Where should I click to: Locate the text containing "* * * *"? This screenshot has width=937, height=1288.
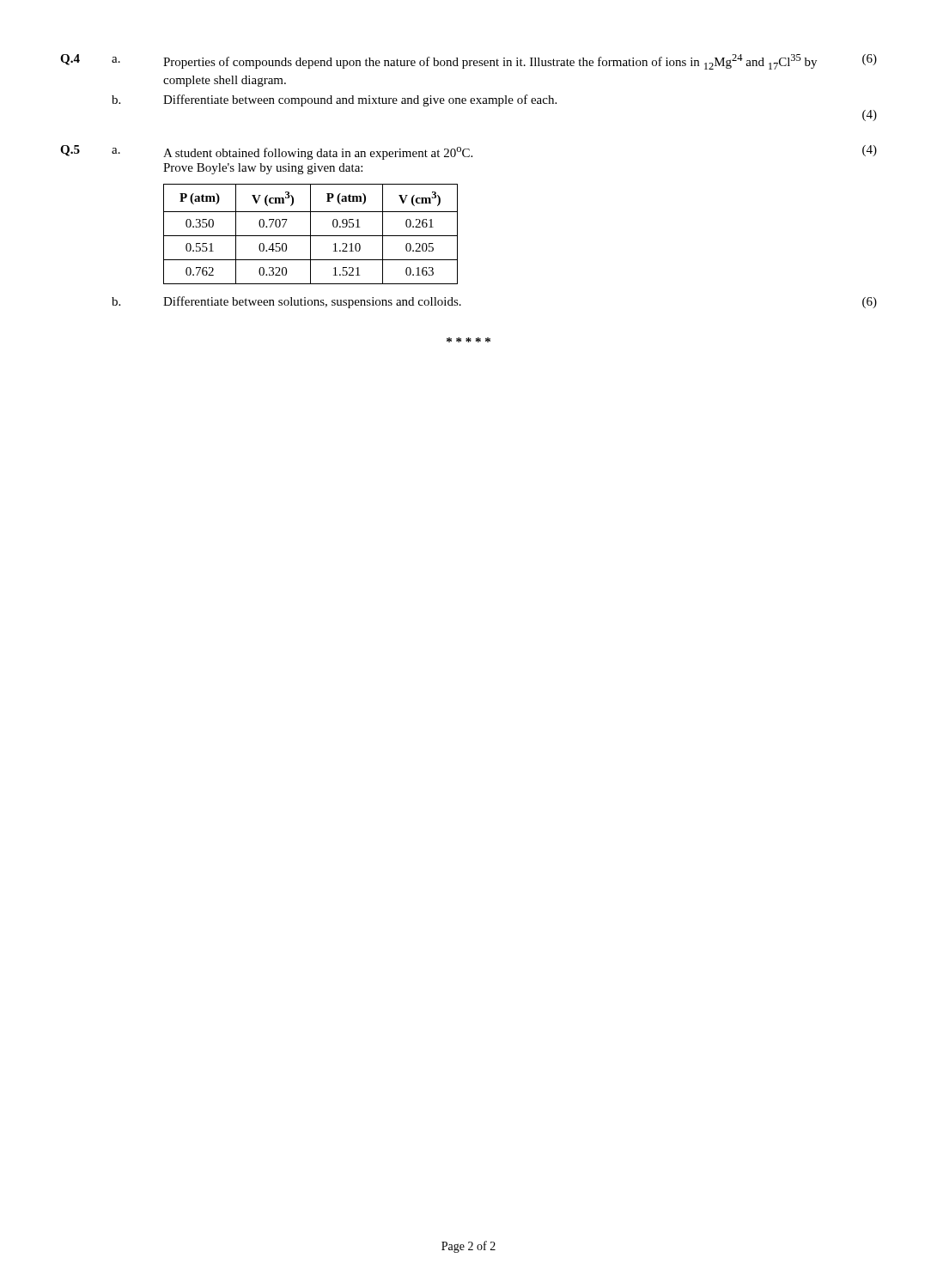click(x=468, y=342)
